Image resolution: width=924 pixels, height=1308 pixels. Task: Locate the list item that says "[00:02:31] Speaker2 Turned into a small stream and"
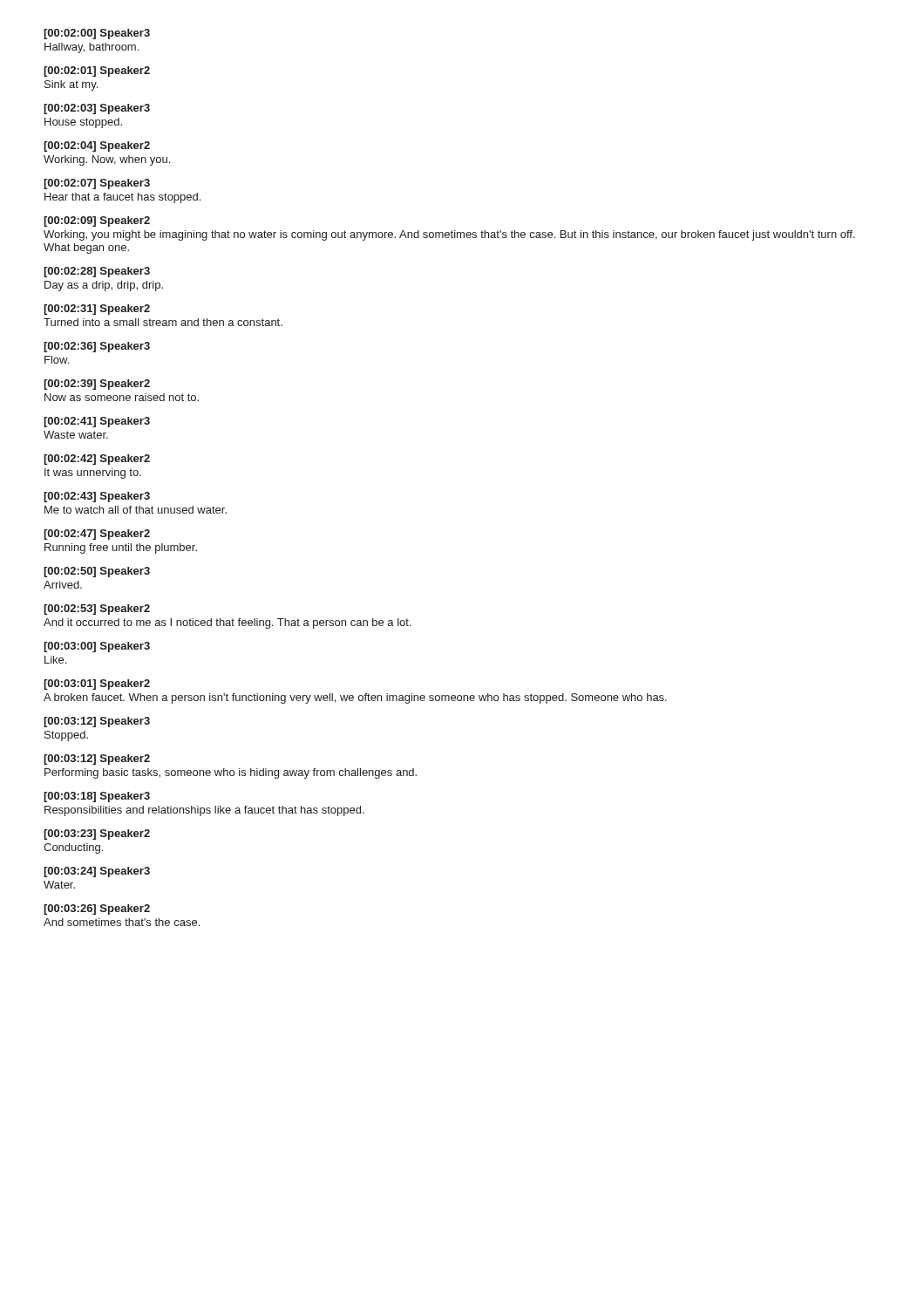point(97,310)
